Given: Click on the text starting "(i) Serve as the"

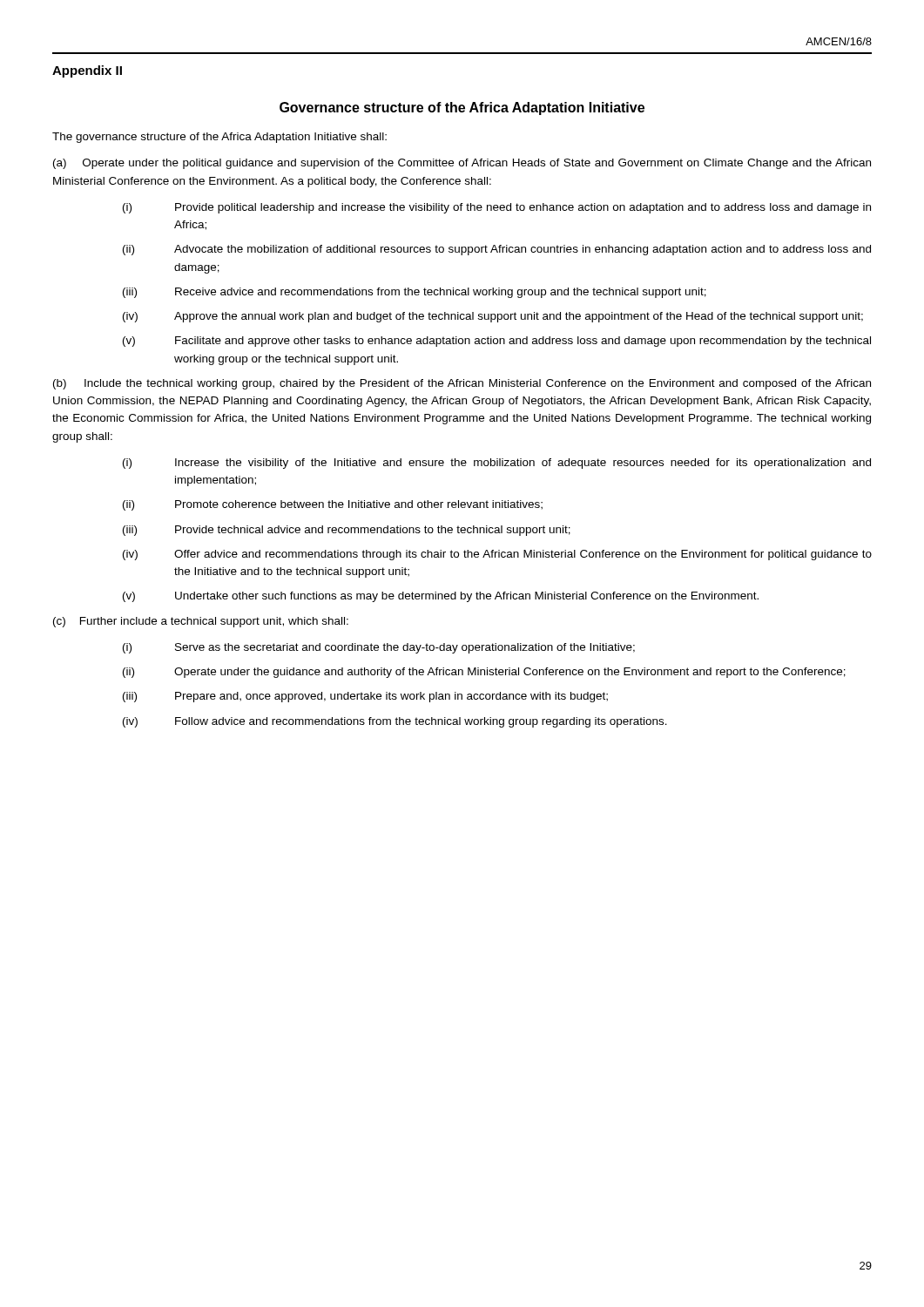Looking at the screenshot, I should click(x=497, y=647).
